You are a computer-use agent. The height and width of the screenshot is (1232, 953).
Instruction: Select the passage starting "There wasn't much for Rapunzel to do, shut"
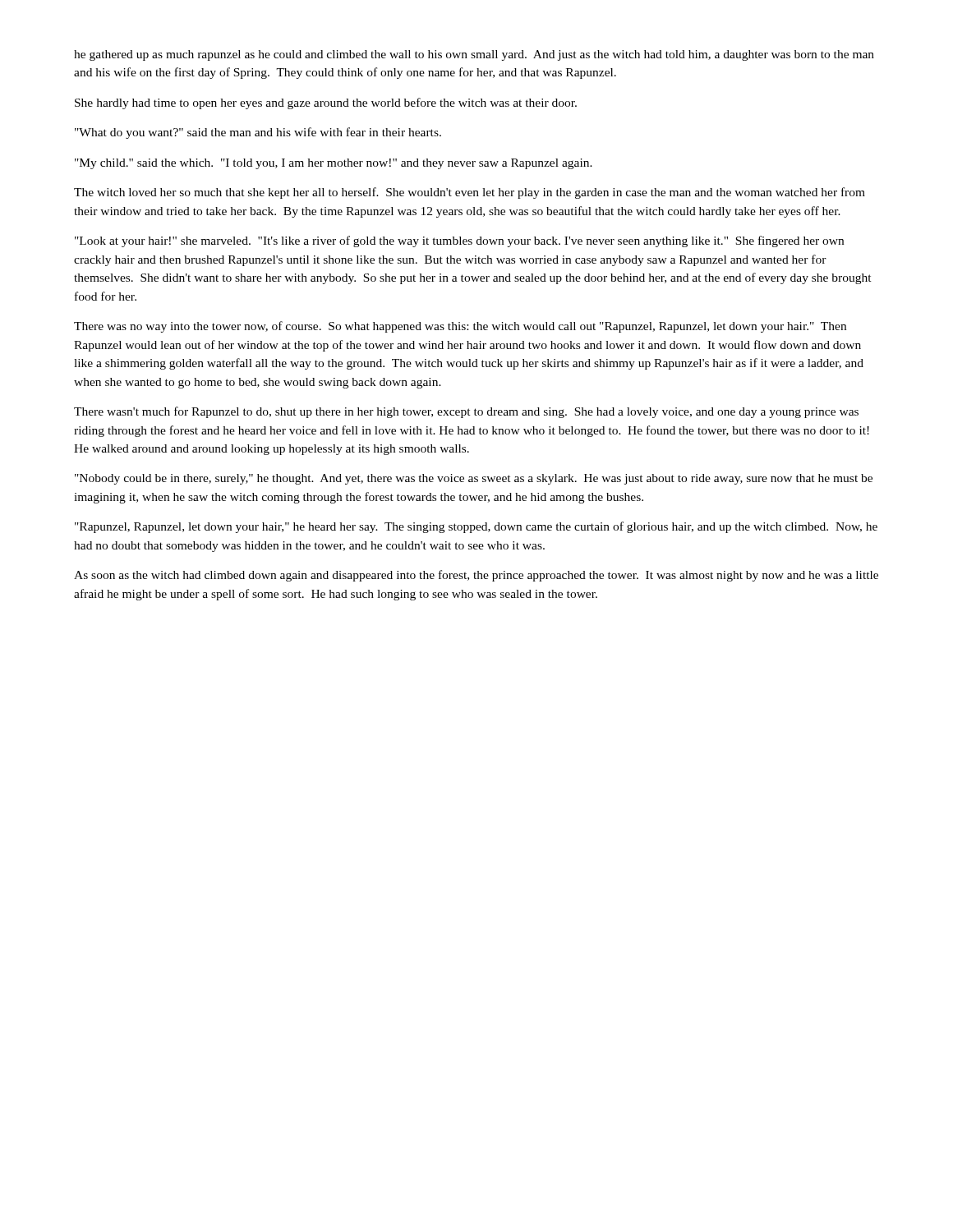474,430
